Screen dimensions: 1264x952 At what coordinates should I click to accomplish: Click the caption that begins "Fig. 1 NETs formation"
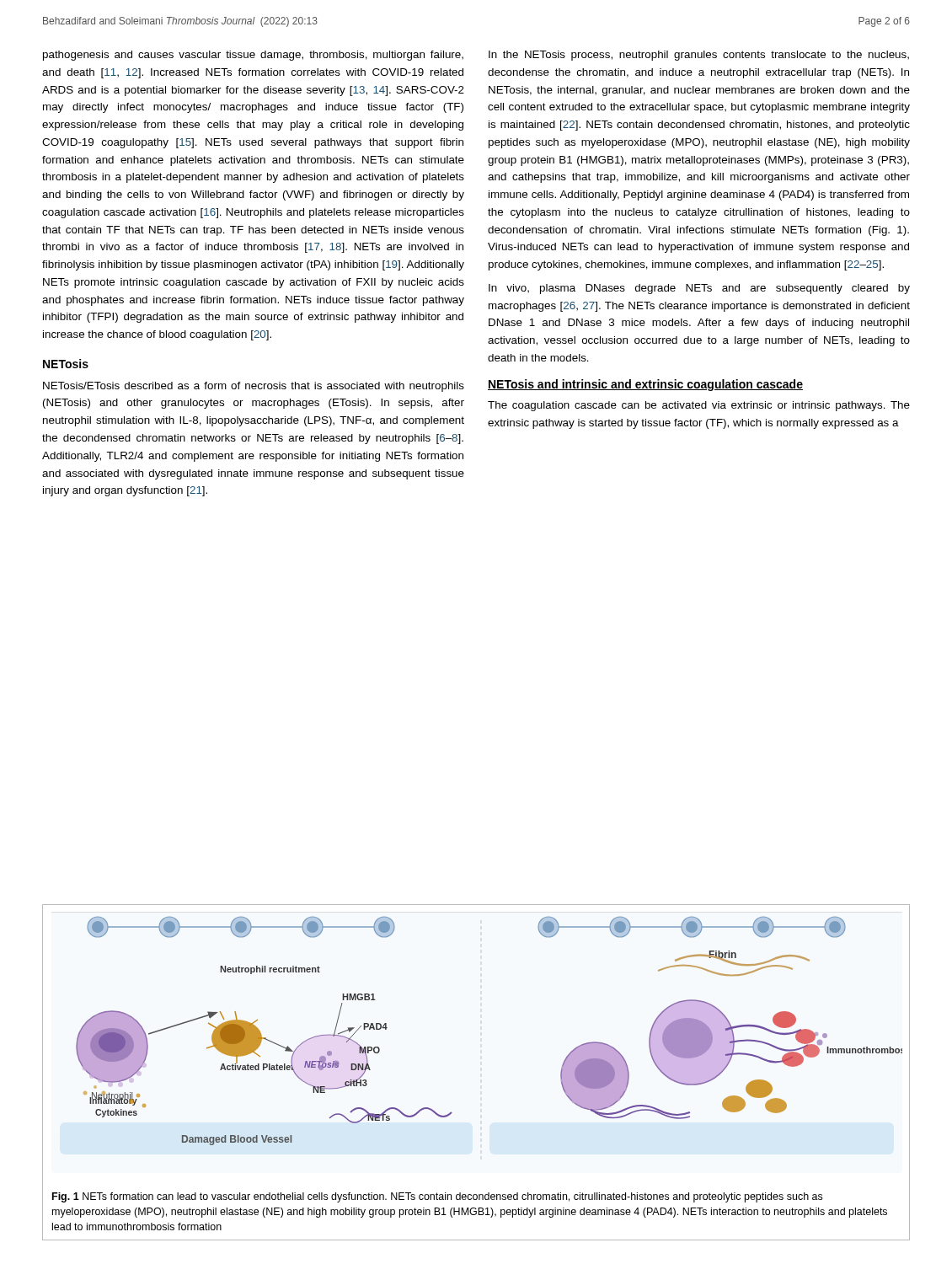pyautogui.click(x=470, y=1212)
